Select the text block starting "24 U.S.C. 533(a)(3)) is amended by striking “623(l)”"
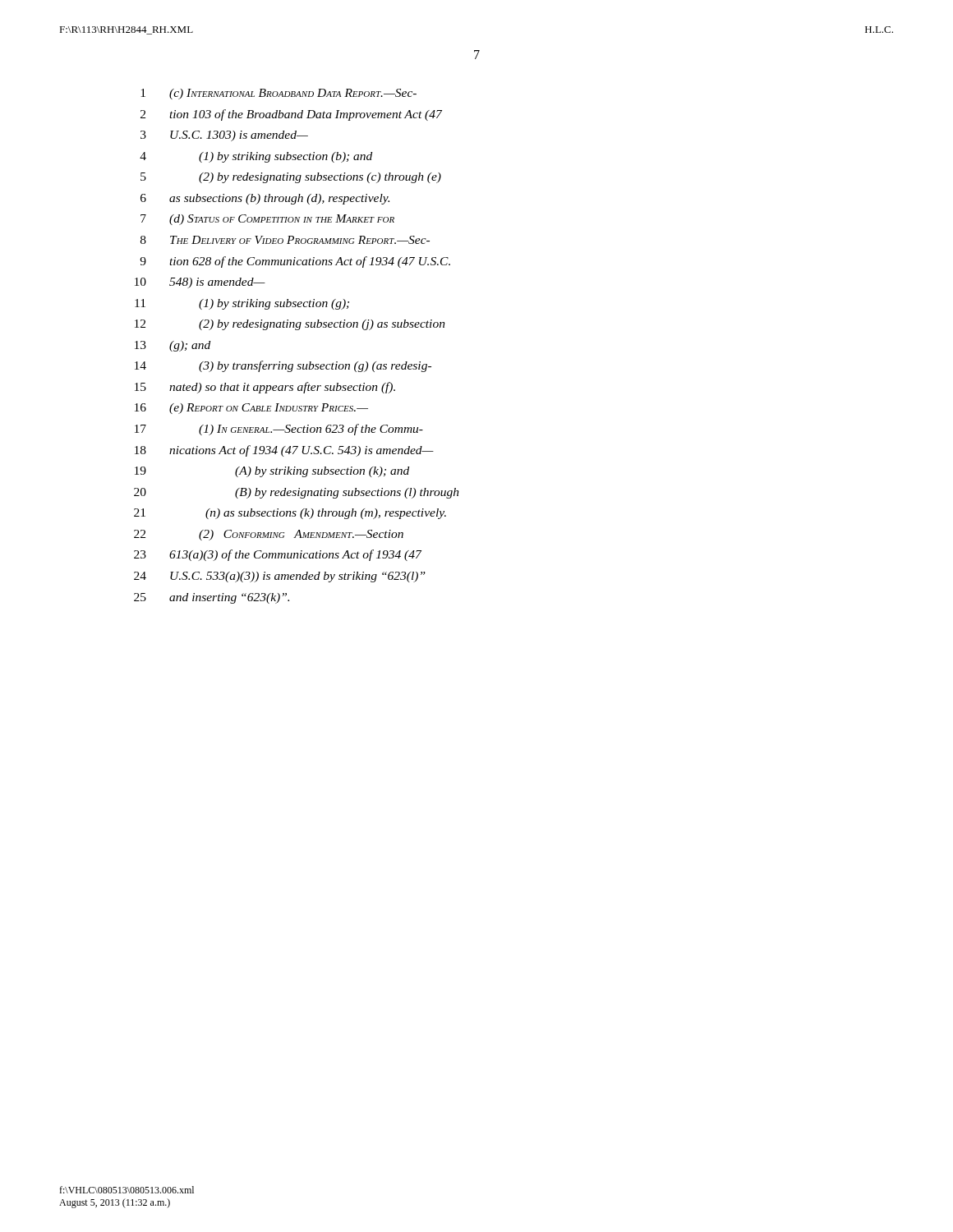 (x=280, y=577)
